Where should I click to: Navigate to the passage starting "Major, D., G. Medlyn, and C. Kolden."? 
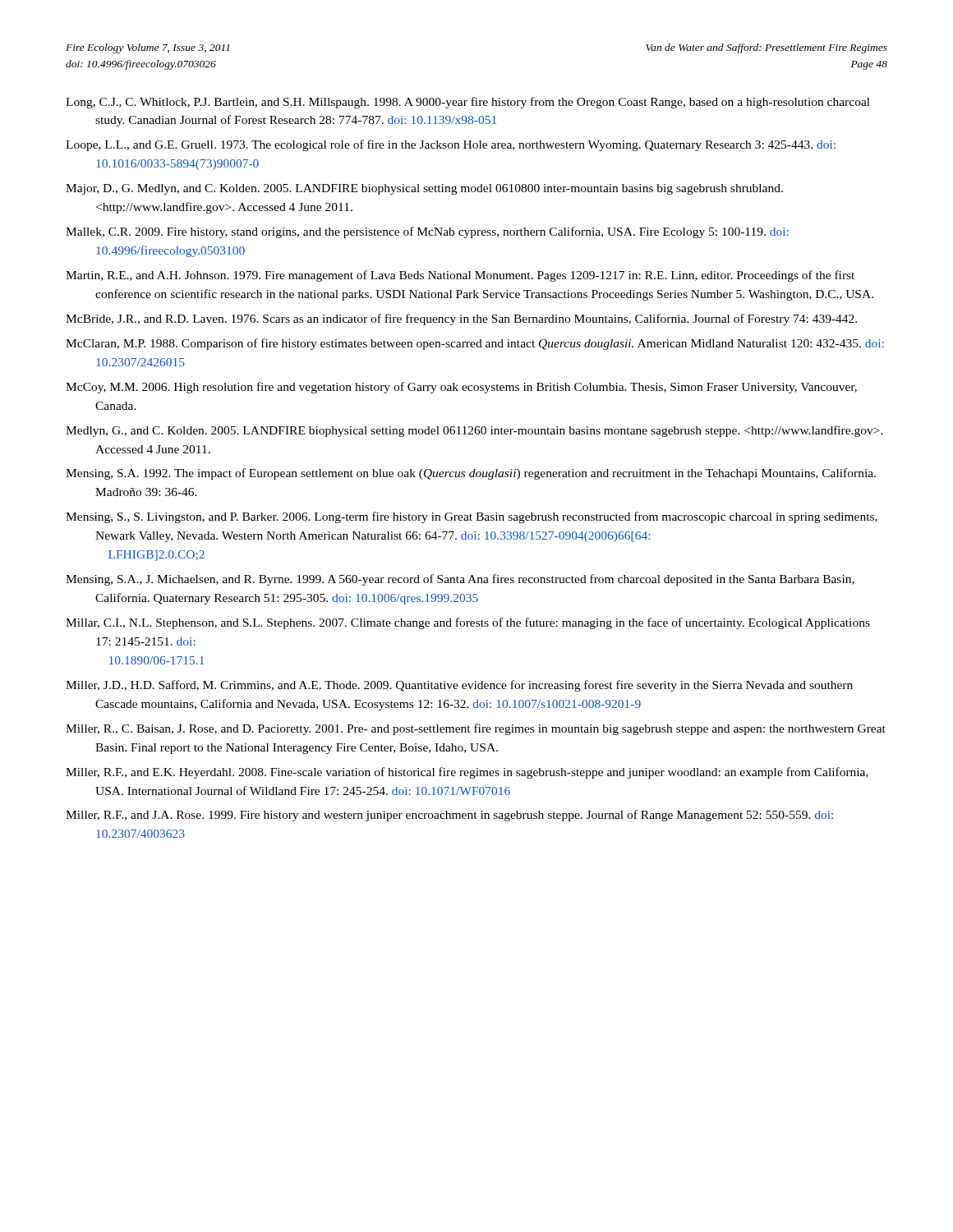click(x=425, y=197)
